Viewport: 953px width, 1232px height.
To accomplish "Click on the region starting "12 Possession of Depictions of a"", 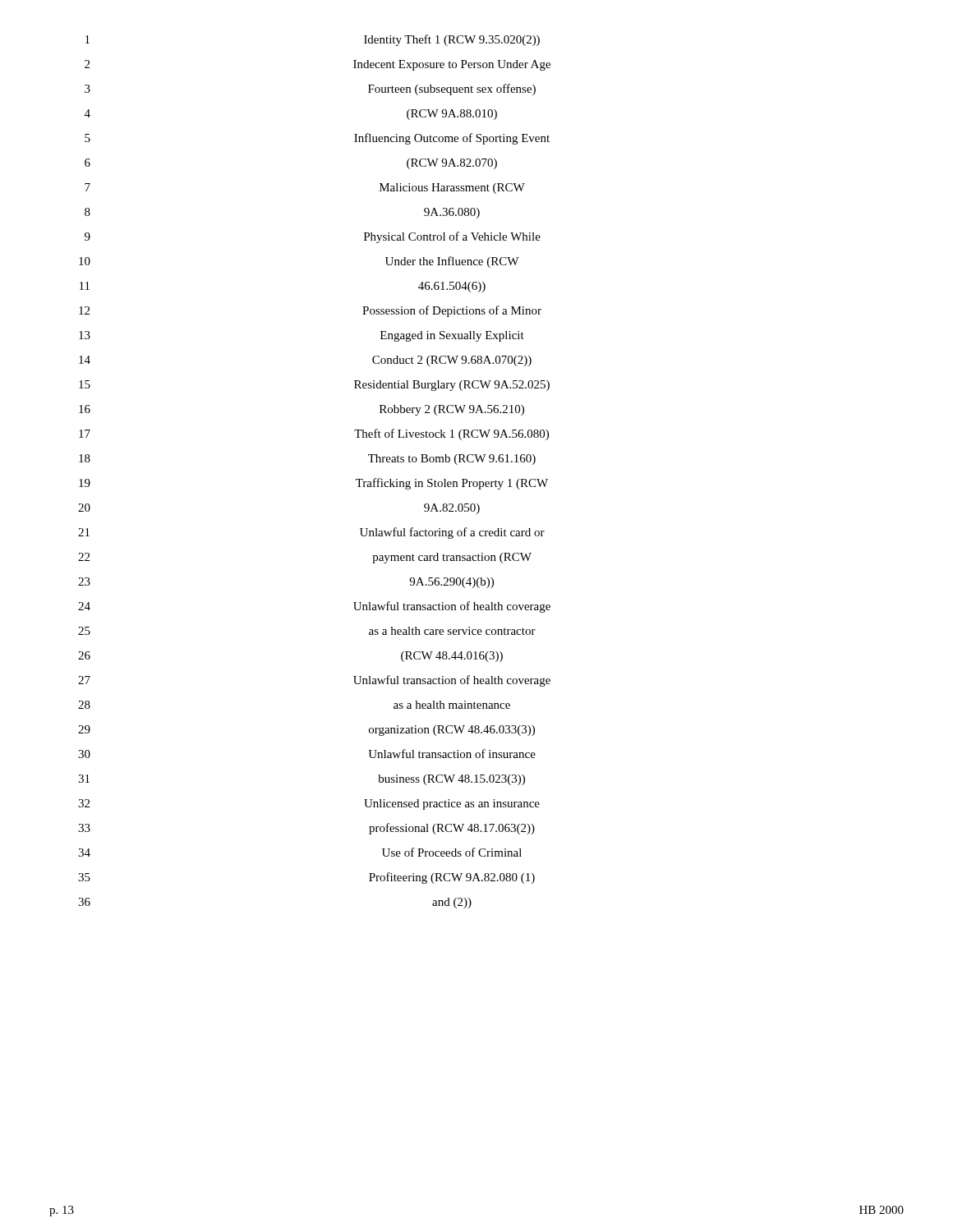I will pyautogui.click(x=476, y=311).
